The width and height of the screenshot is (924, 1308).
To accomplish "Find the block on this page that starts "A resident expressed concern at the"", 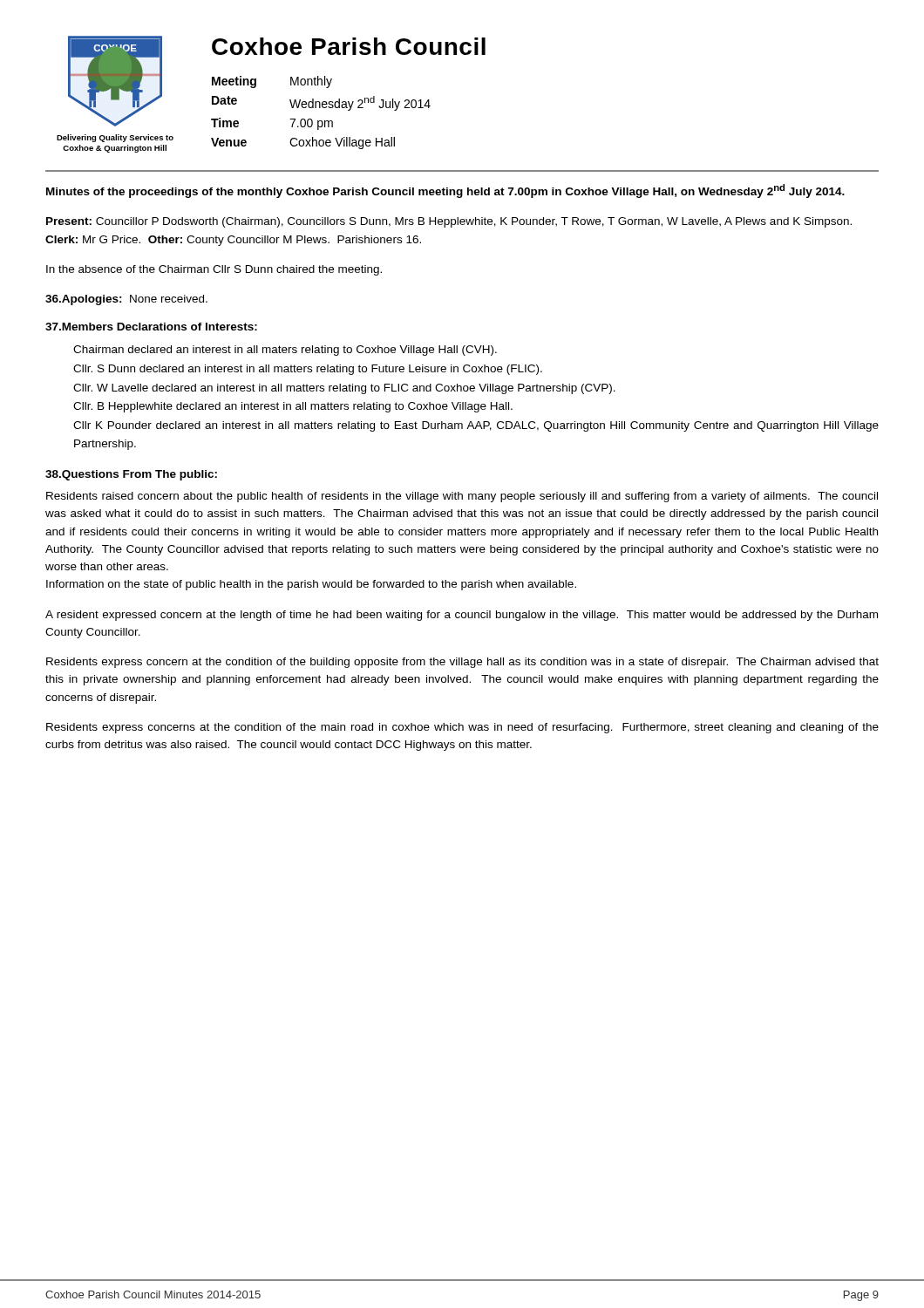I will [462, 623].
